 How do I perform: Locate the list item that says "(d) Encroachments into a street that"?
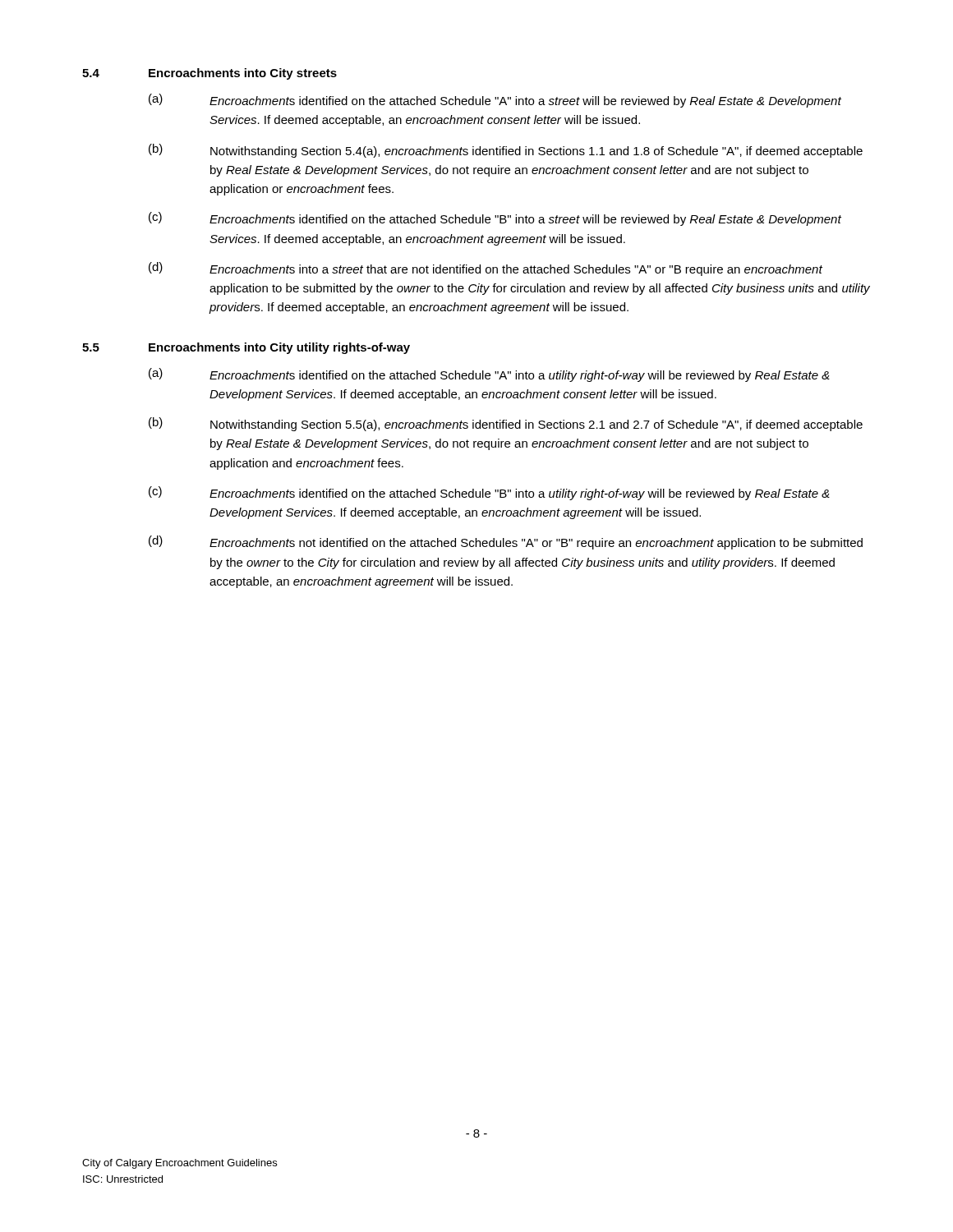point(509,288)
